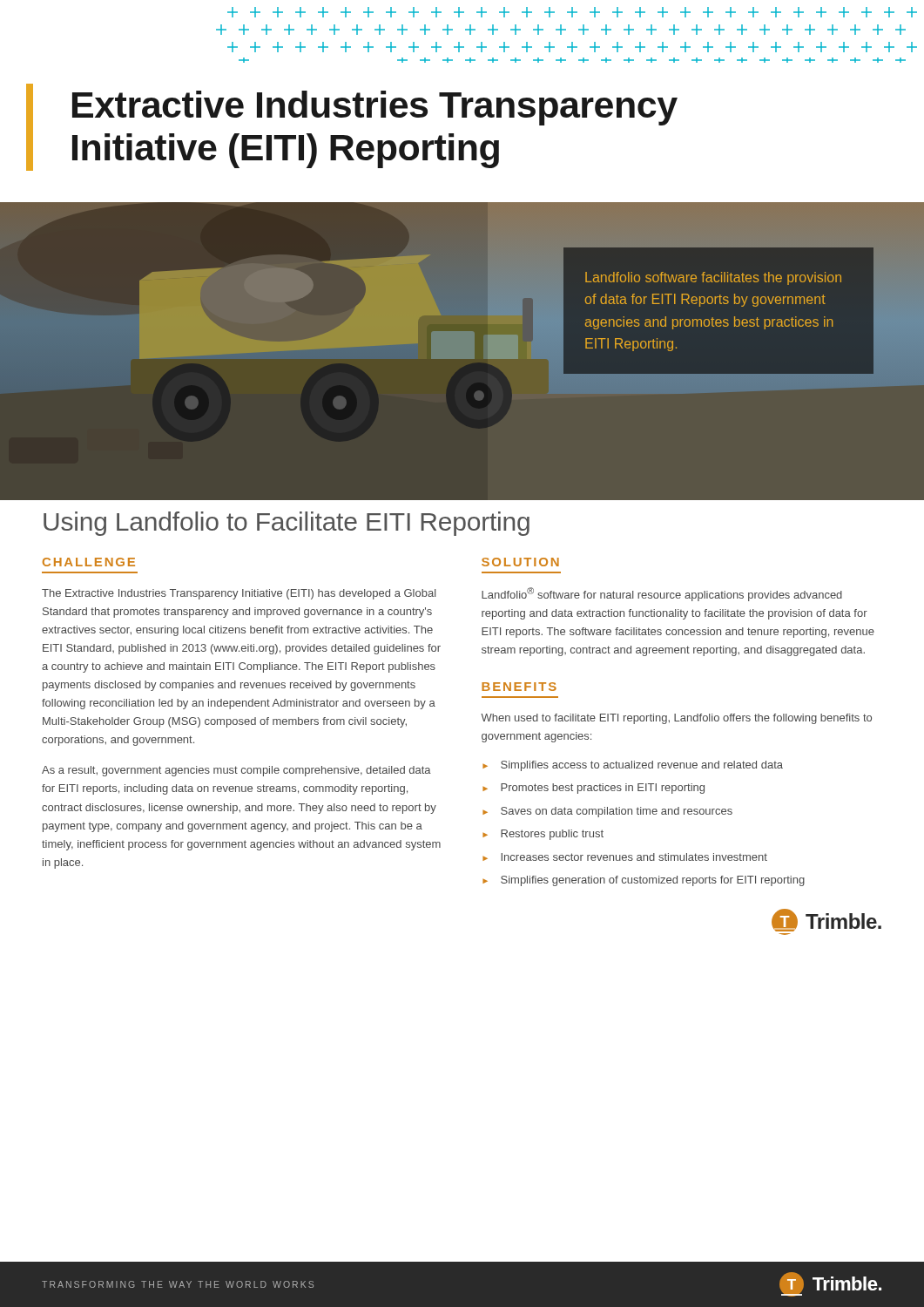The height and width of the screenshot is (1307, 924).
Task: Locate the passage starting "When used to facilitate EITI reporting,"
Action: pos(677,726)
